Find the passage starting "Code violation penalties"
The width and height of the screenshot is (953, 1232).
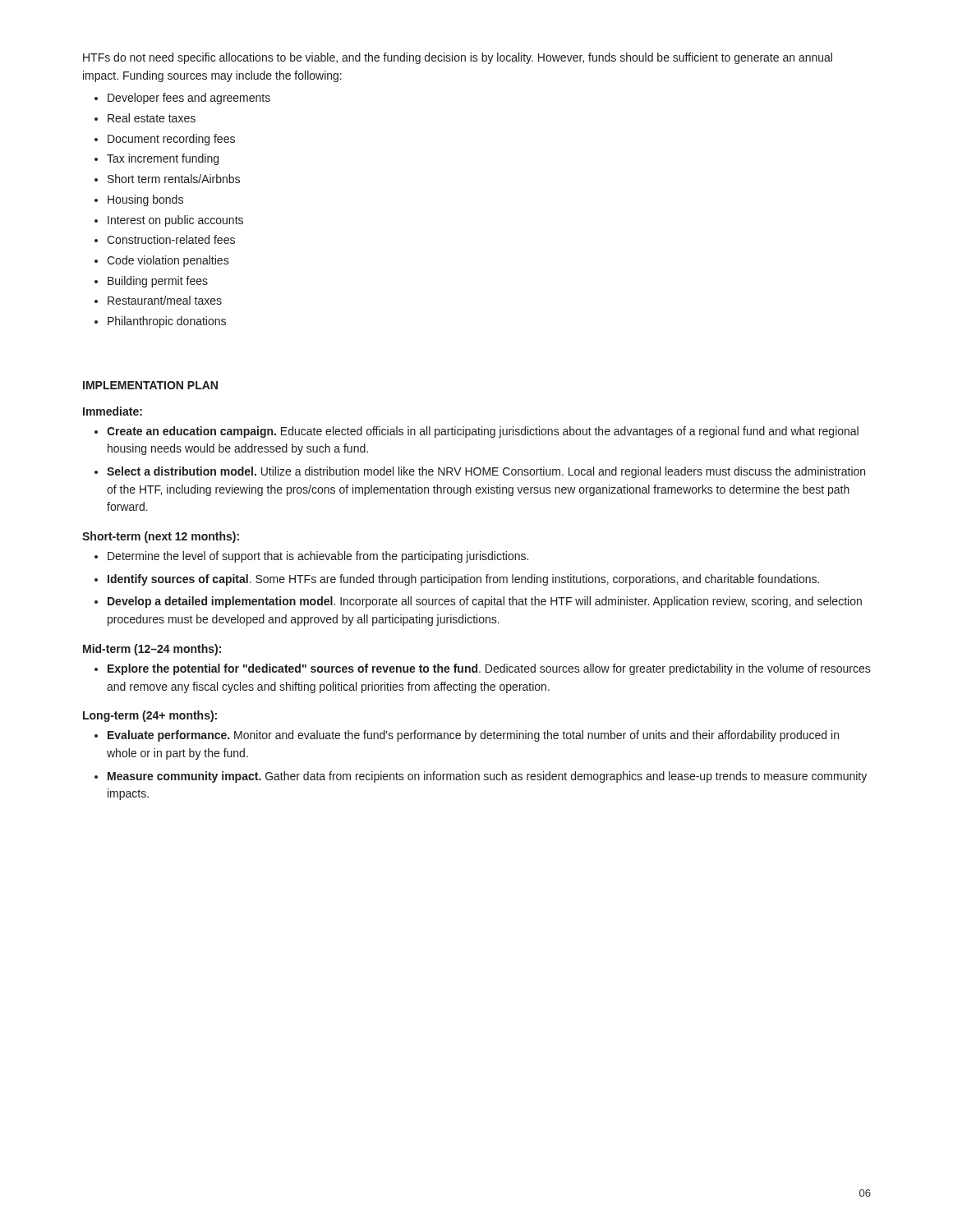point(168,260)
